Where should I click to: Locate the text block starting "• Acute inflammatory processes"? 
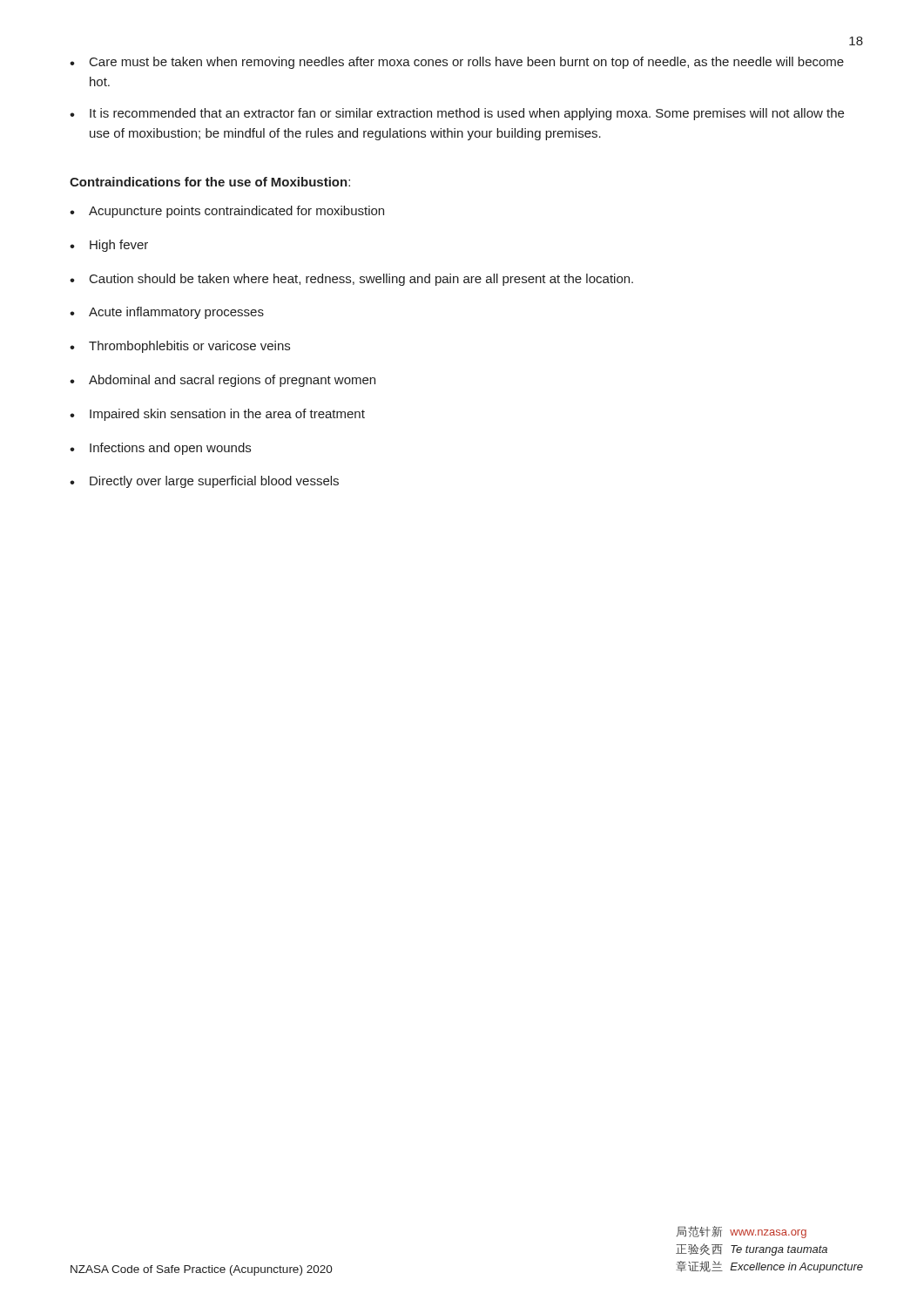click(x=167, y=313)
